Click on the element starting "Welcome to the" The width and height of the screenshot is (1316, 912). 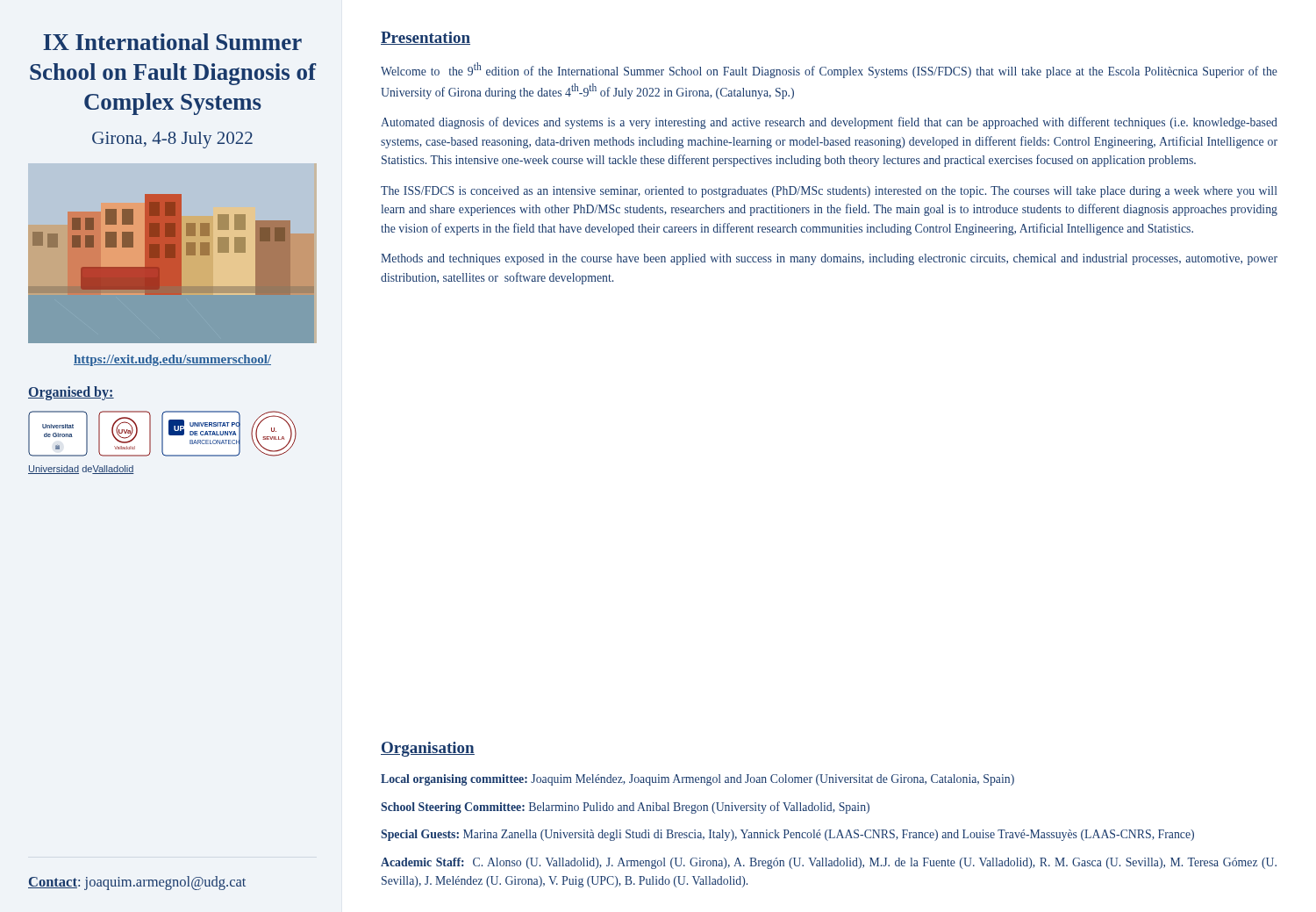(x=829, y=80)
